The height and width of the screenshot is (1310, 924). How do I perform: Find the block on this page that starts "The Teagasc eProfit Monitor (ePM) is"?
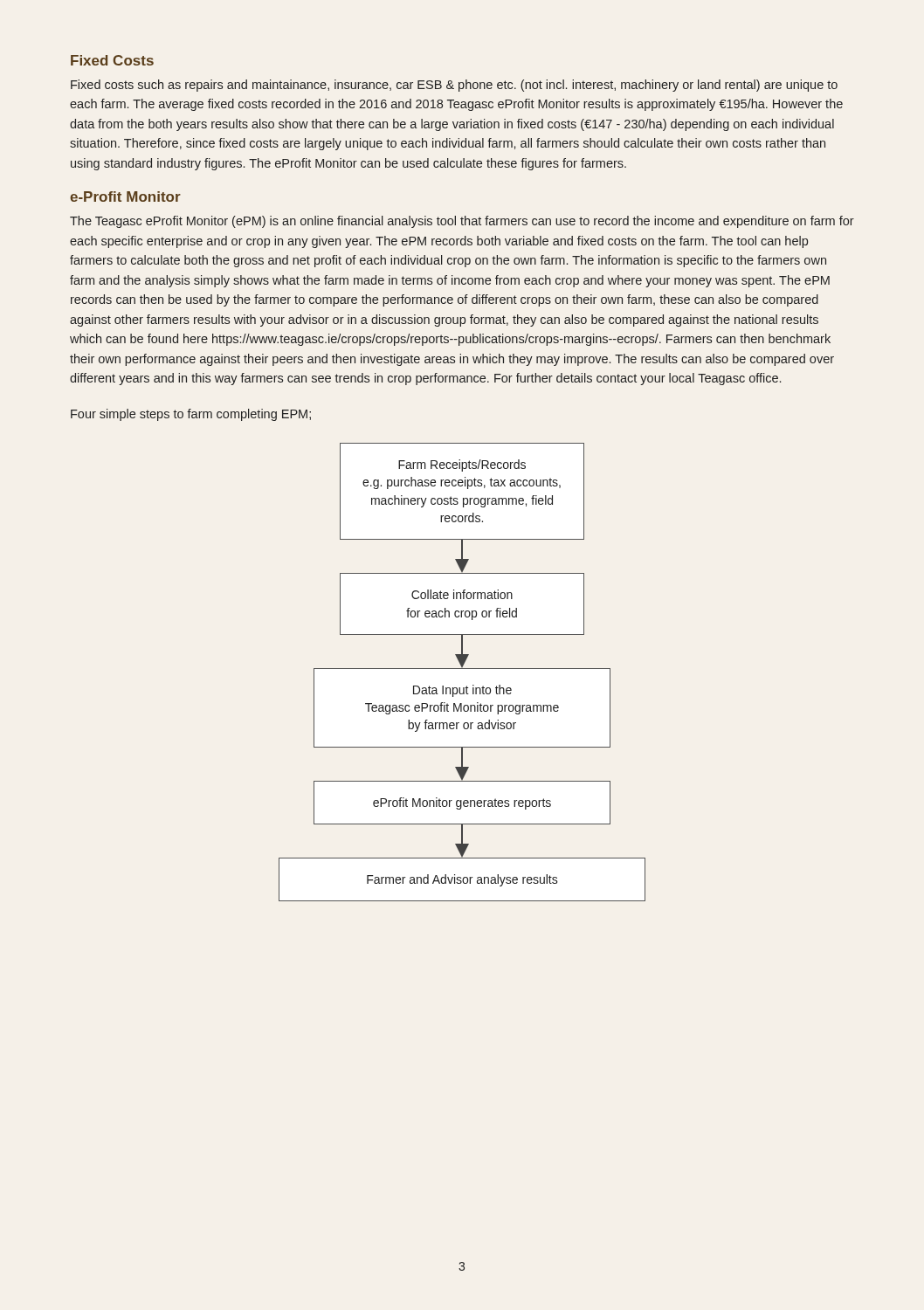click(462, 300)
